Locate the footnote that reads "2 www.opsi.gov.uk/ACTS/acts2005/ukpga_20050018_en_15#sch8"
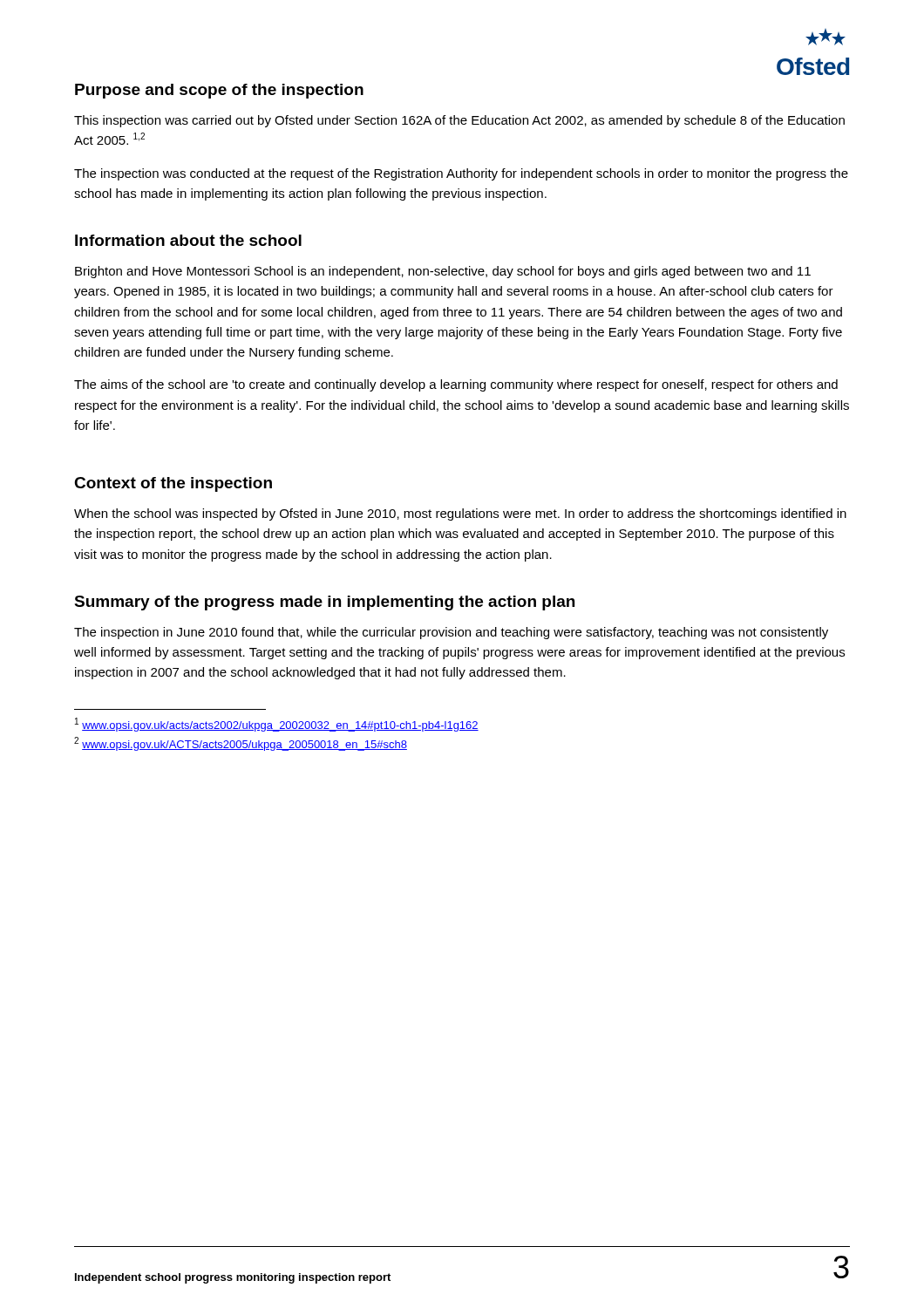 tap(241, 743)
